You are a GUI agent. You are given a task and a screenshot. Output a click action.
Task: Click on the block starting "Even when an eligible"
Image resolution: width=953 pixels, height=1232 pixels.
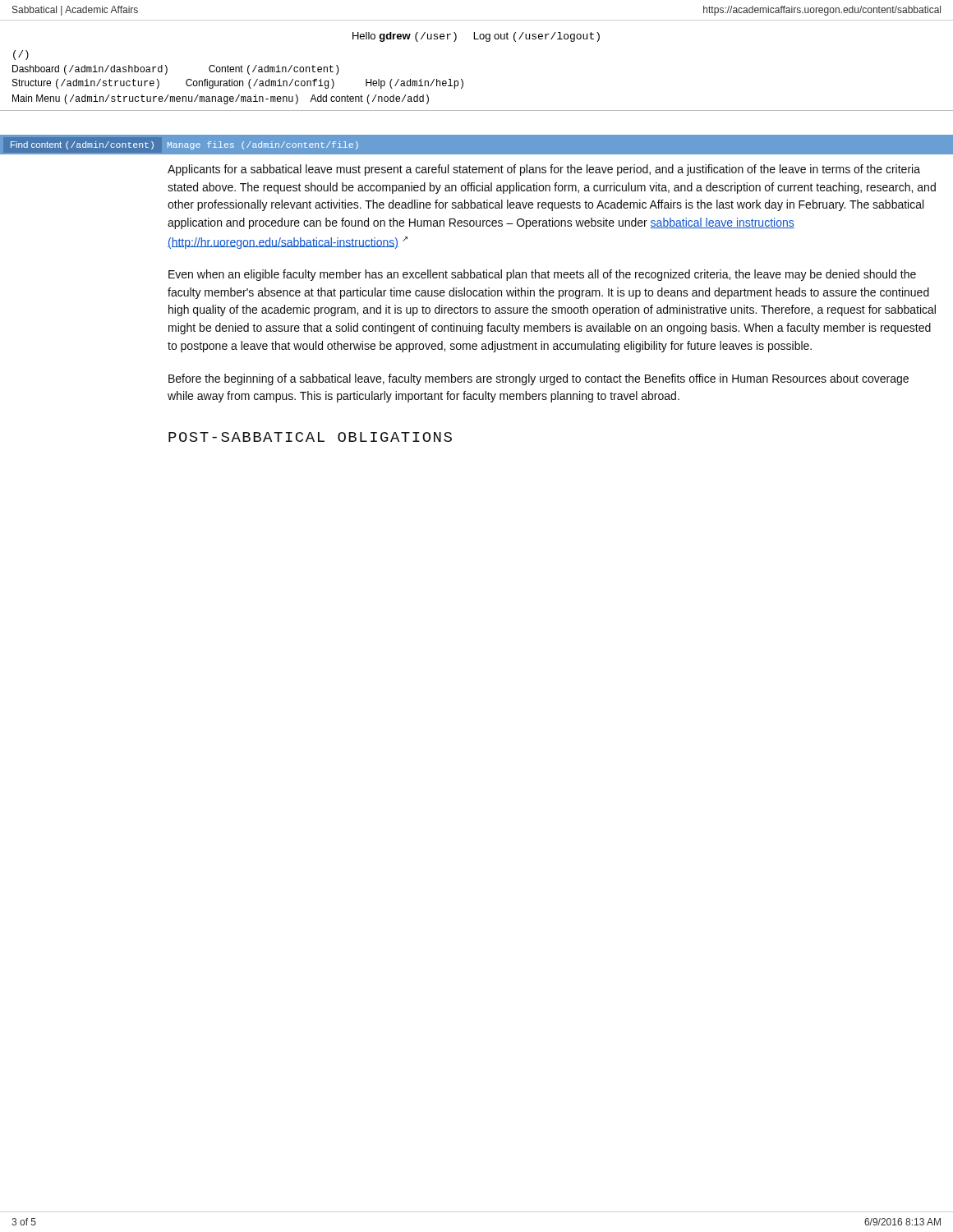[x=552, y=311]
